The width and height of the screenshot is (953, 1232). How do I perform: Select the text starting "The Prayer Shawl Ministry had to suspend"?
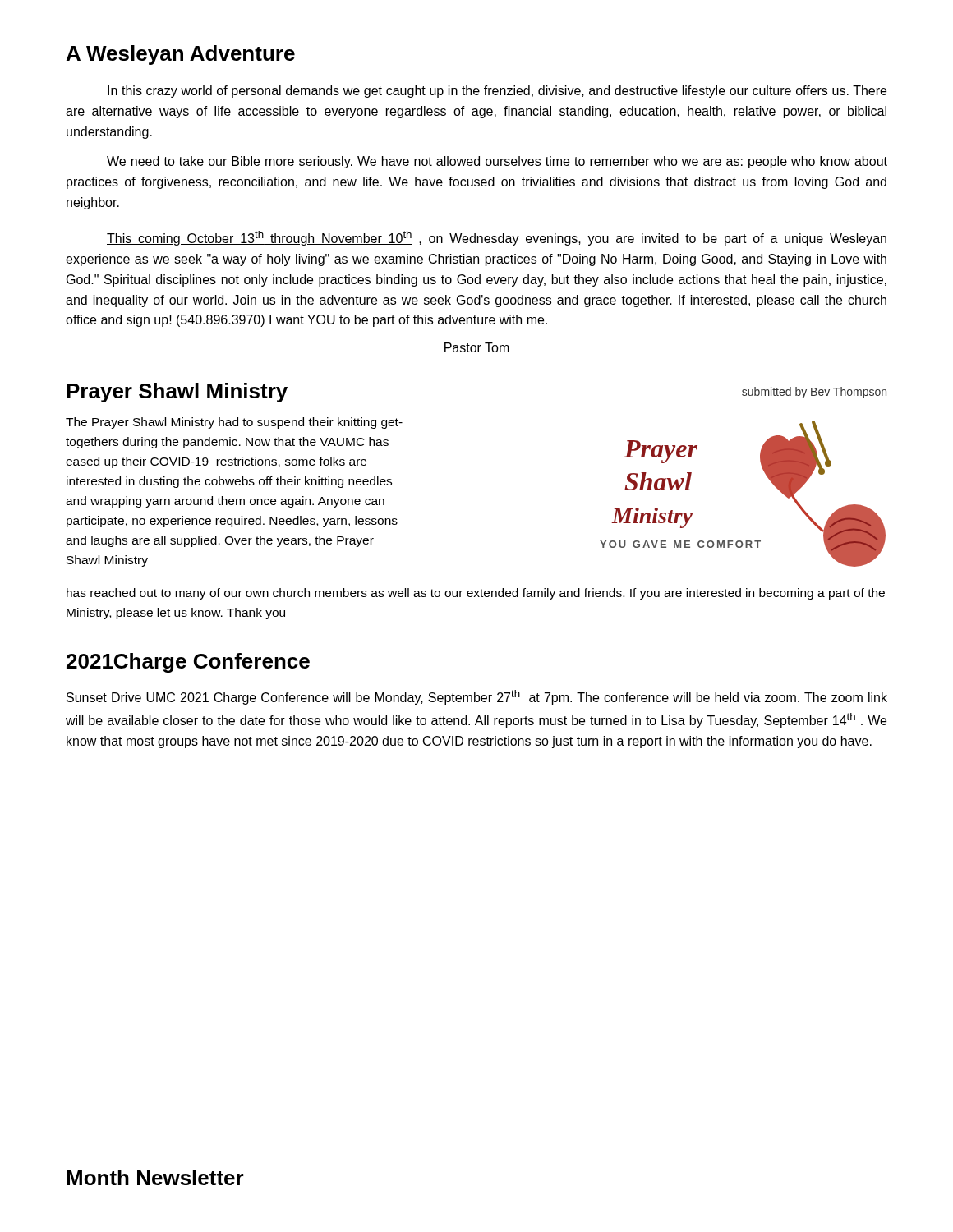[x=234, y=491]
